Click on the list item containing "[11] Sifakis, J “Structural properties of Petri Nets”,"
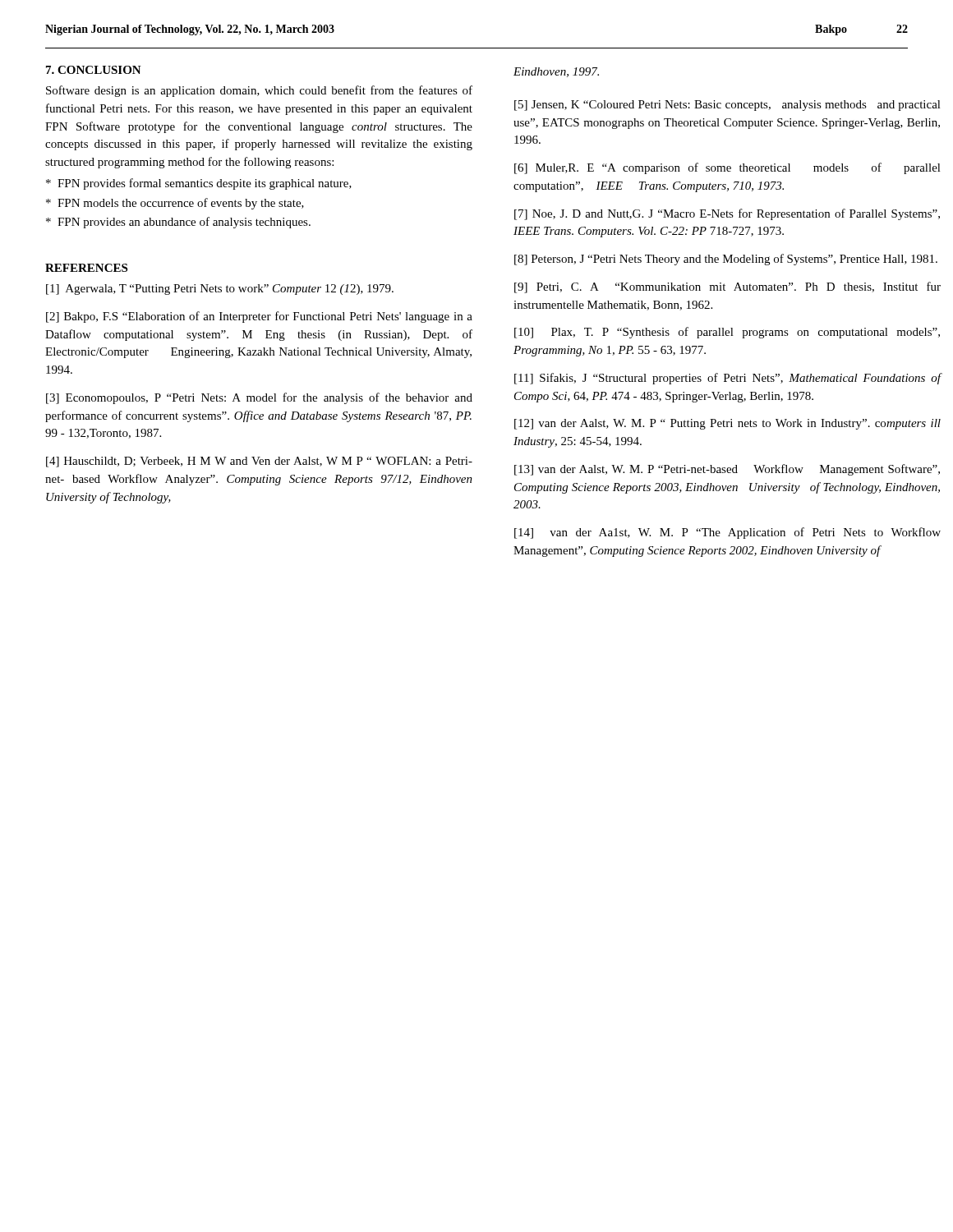The image size is (953, 1232). click(727, 387)
